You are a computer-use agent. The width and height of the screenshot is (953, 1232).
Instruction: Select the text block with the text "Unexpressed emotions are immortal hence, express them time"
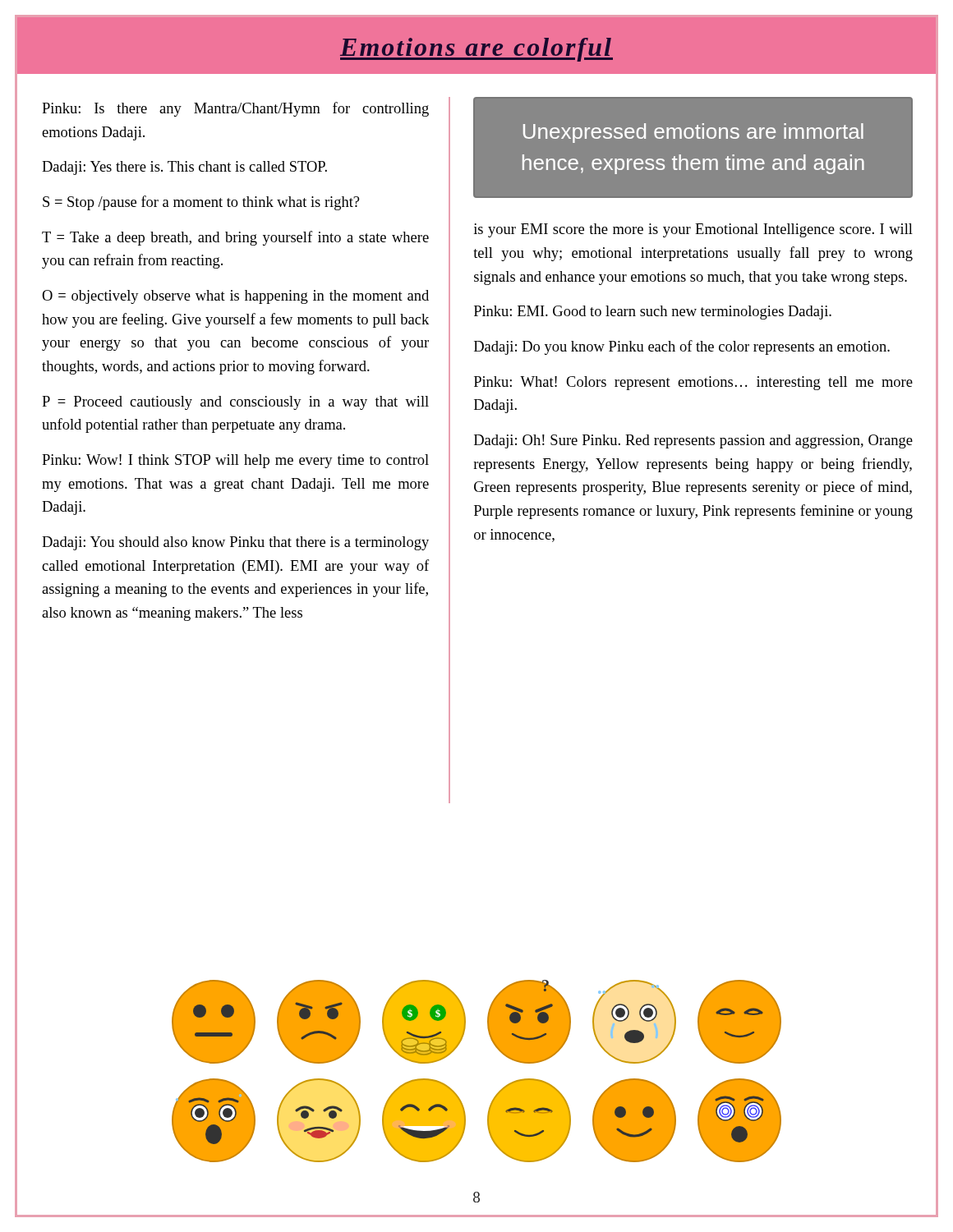click(693, 147)
